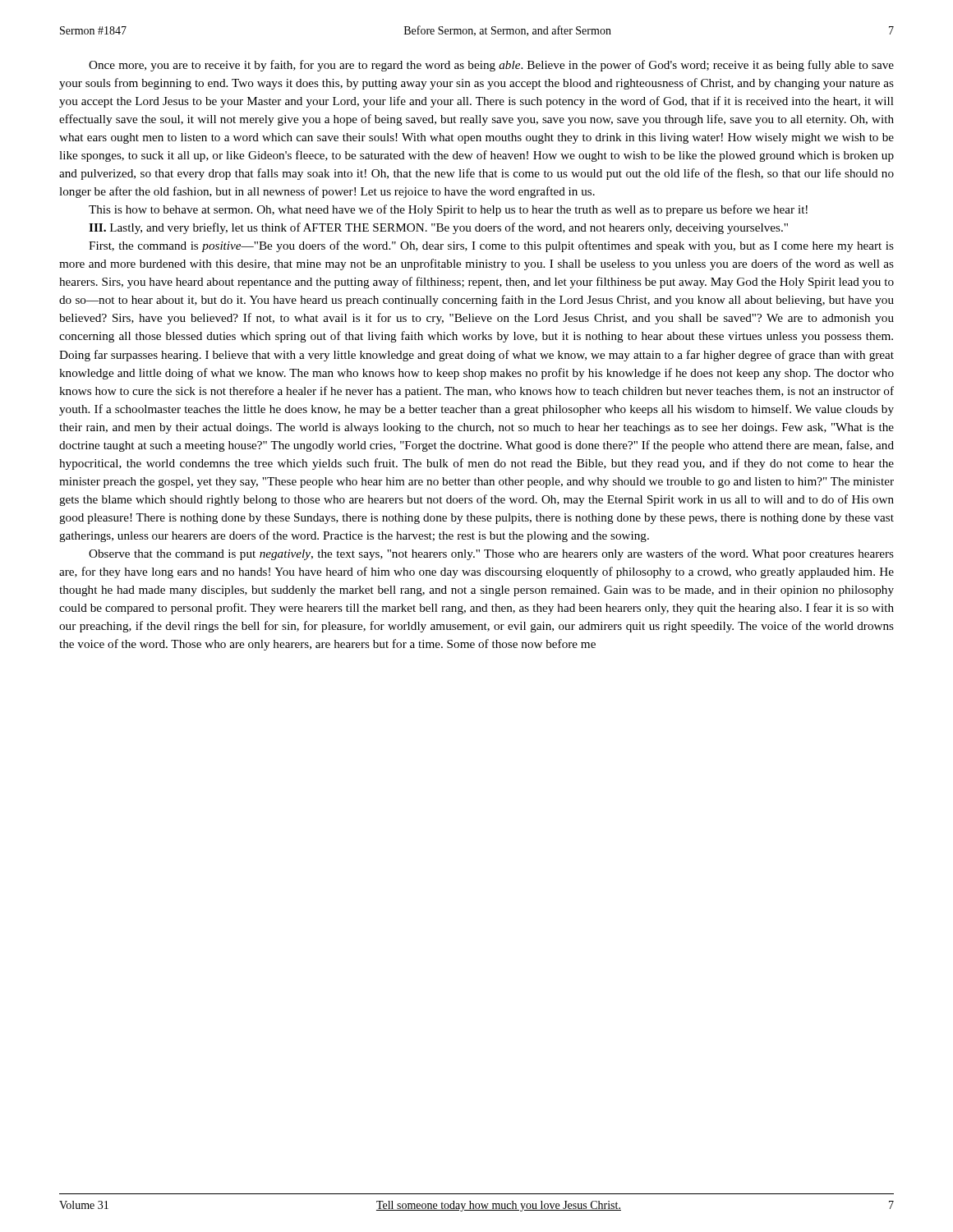
Task: Select the text block that reads "Once more, you are to"
Action: [x=476, y=128]
